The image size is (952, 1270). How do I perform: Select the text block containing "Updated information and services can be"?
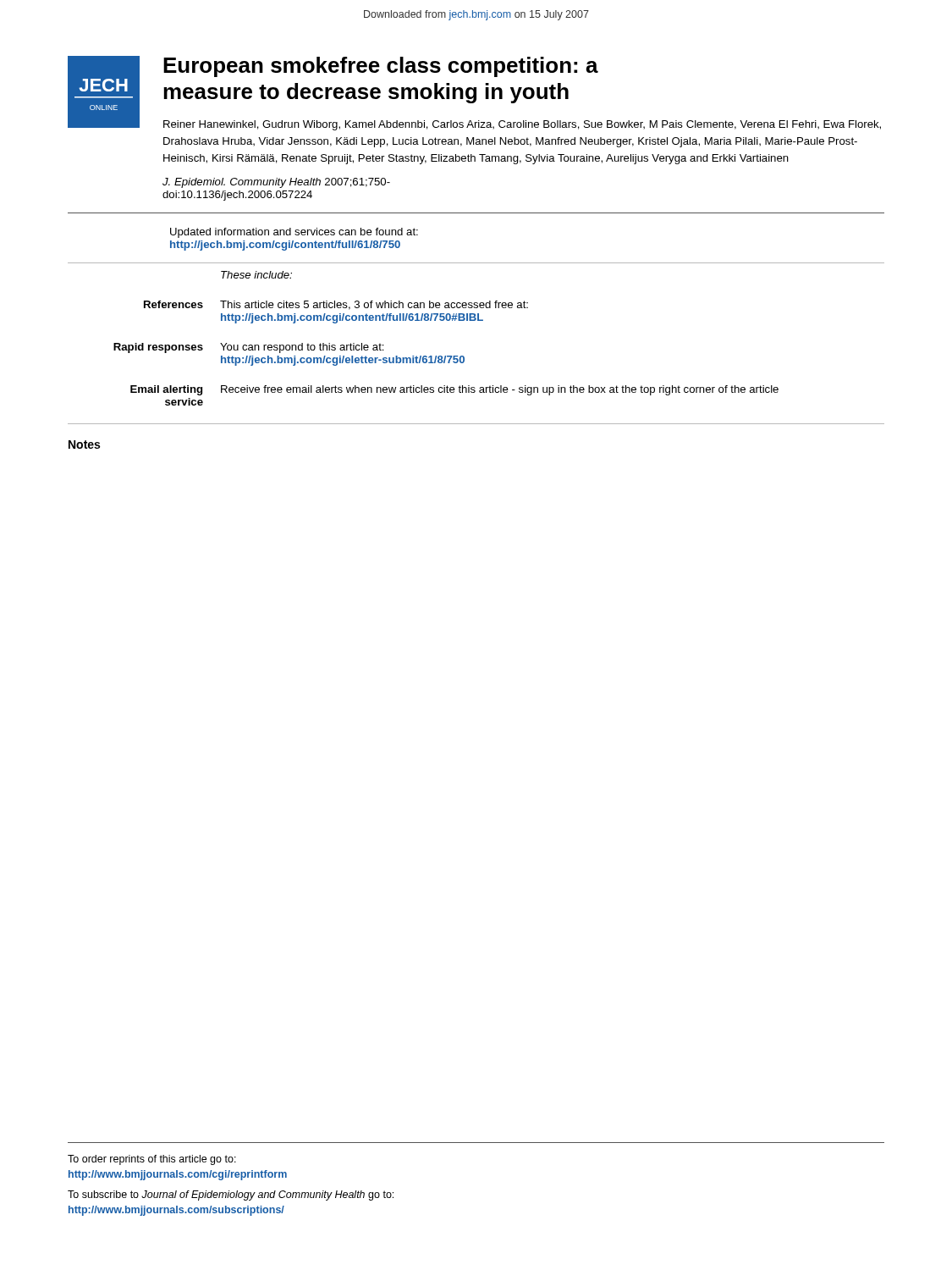(294, 238)
